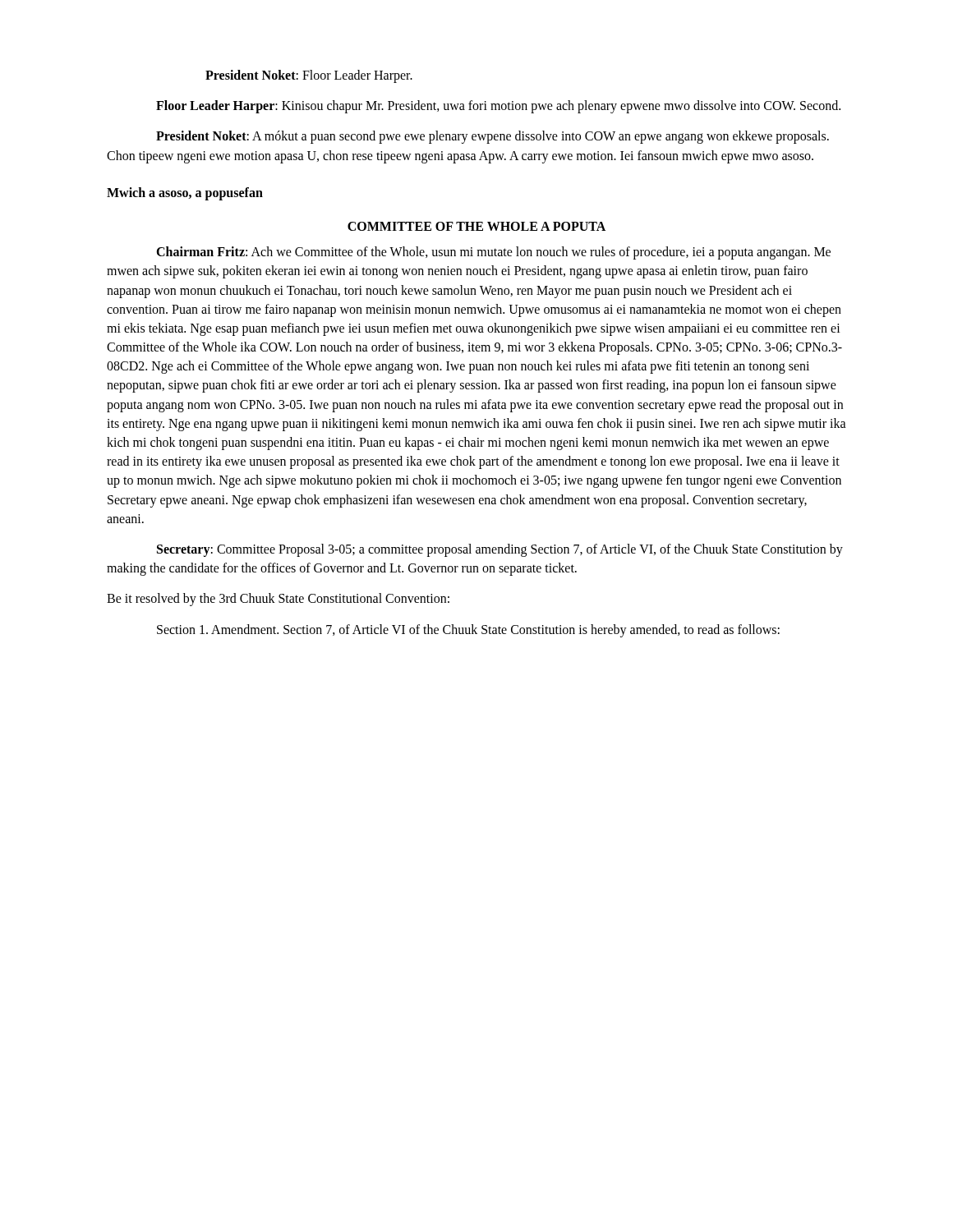Point to the block beginning "Floor Leader Harper: Kinisou chapur Mr."
The image size is (953, 1232).
[x=499, y=106]
